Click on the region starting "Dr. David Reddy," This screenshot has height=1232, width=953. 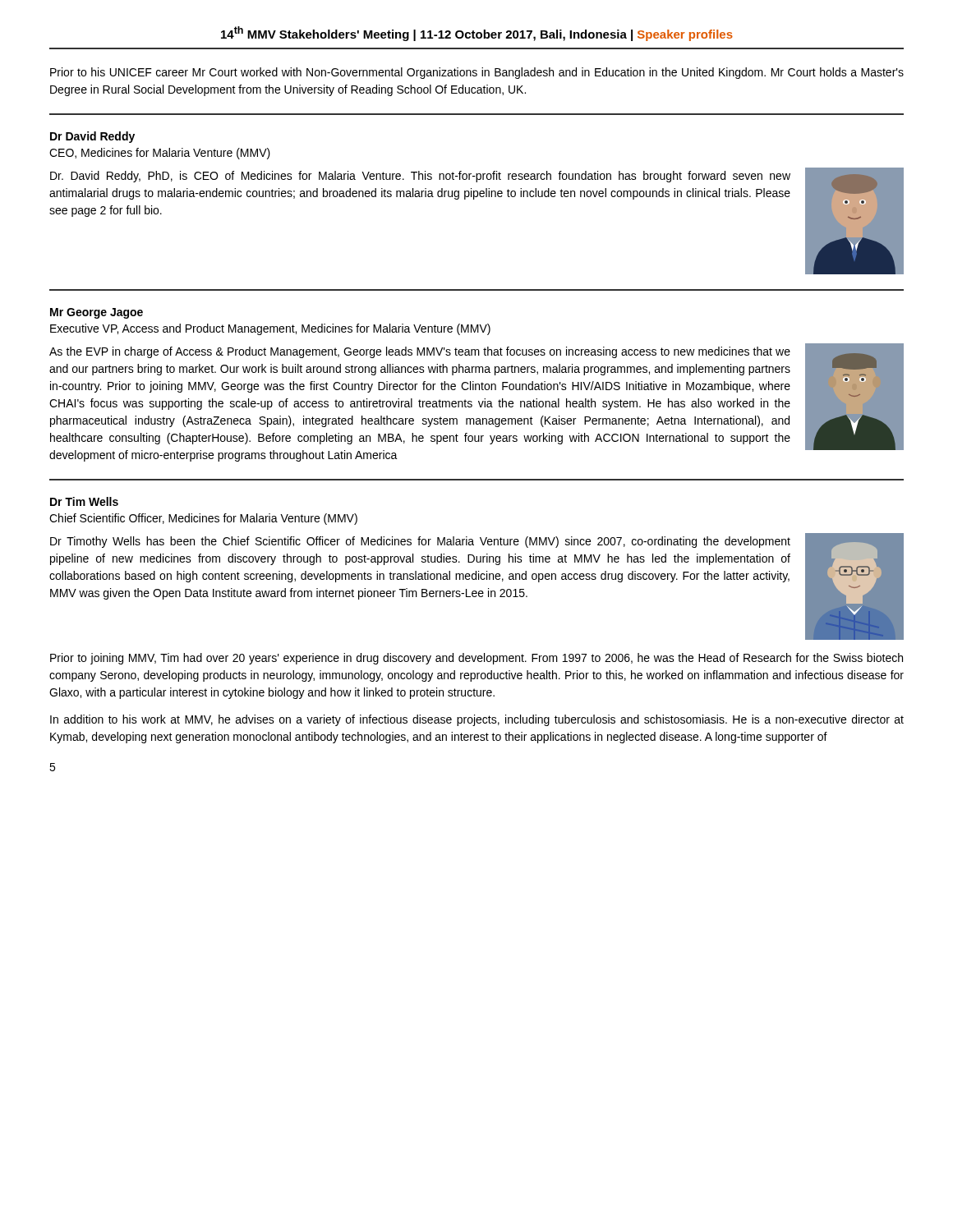tap(420, 193)
